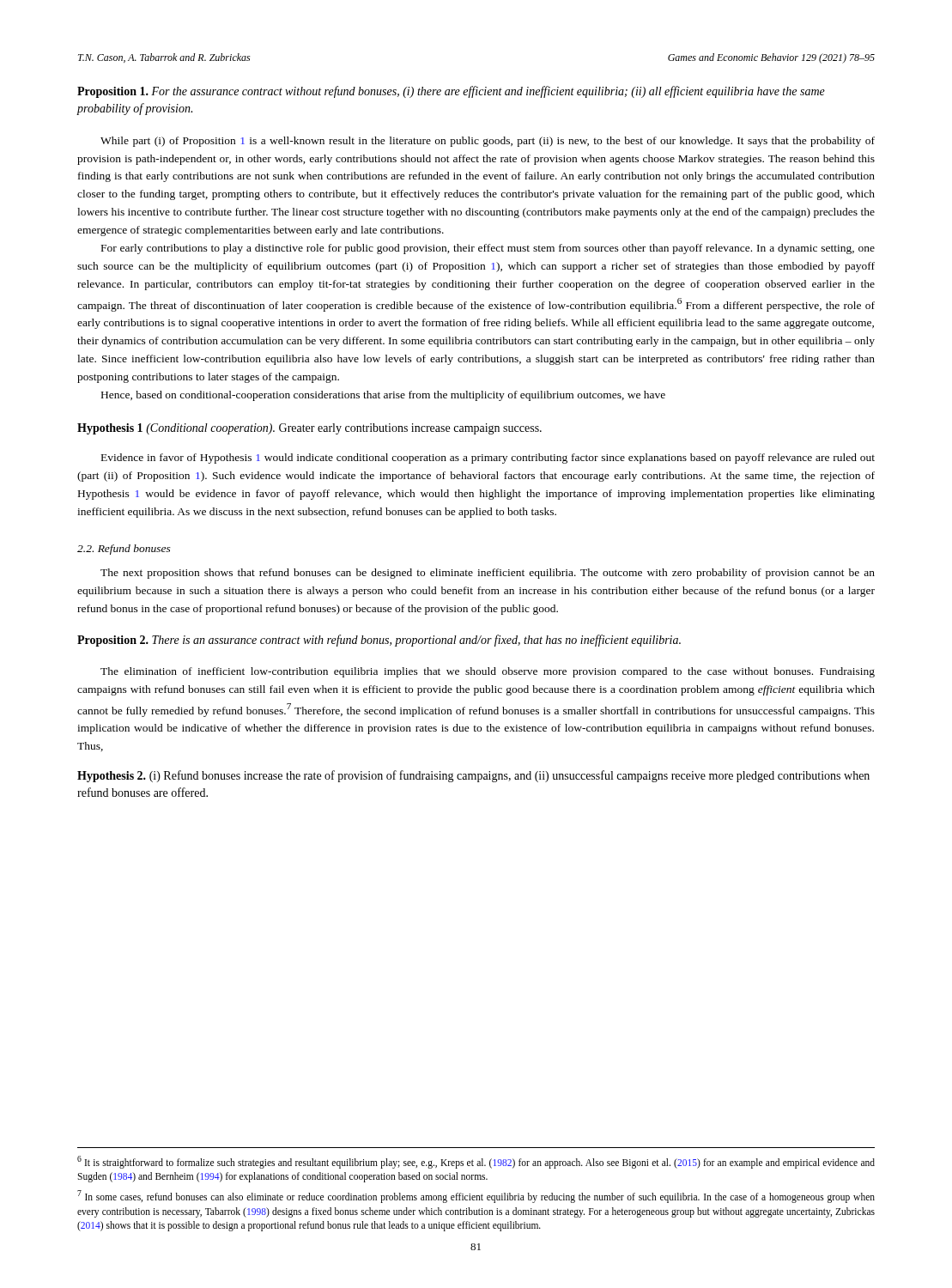Where is the passage that starts "Proposition 2. There is an assurance contract with"?
The width and height of the screenshot is (952, 1288).
[379, 640]
